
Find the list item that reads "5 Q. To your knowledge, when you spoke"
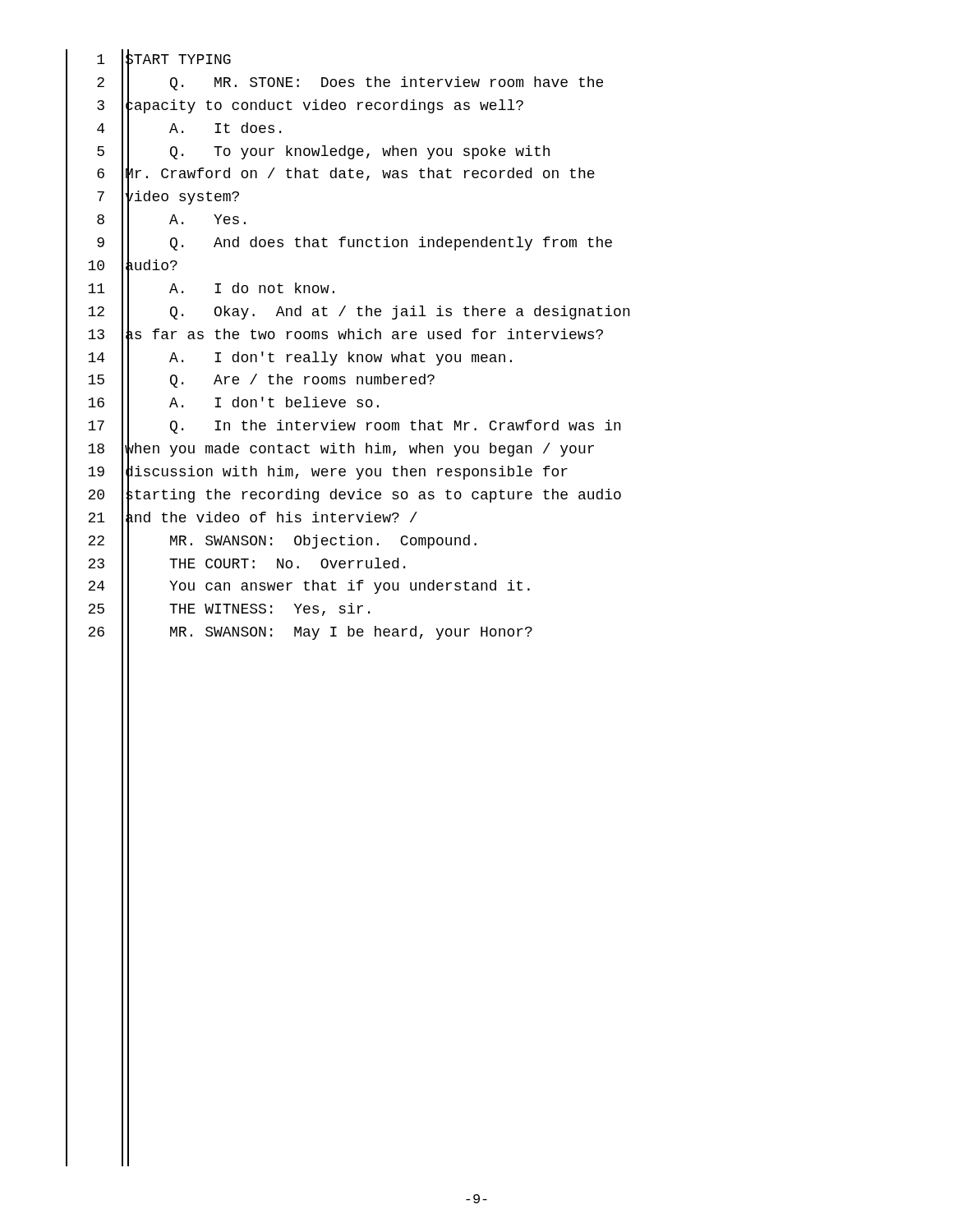pos(485,152)
